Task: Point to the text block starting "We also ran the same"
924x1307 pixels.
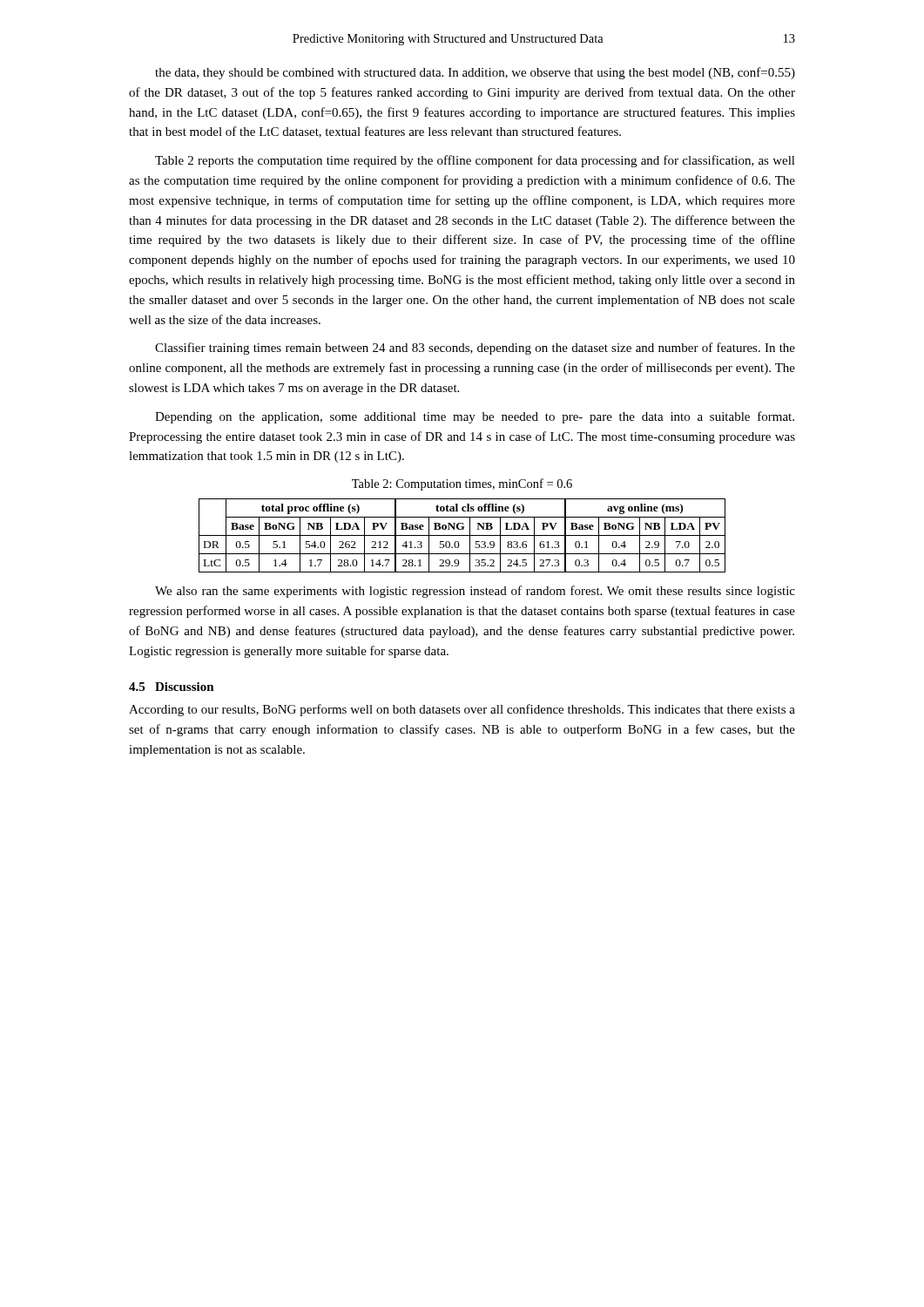Action: coord(462,621)
